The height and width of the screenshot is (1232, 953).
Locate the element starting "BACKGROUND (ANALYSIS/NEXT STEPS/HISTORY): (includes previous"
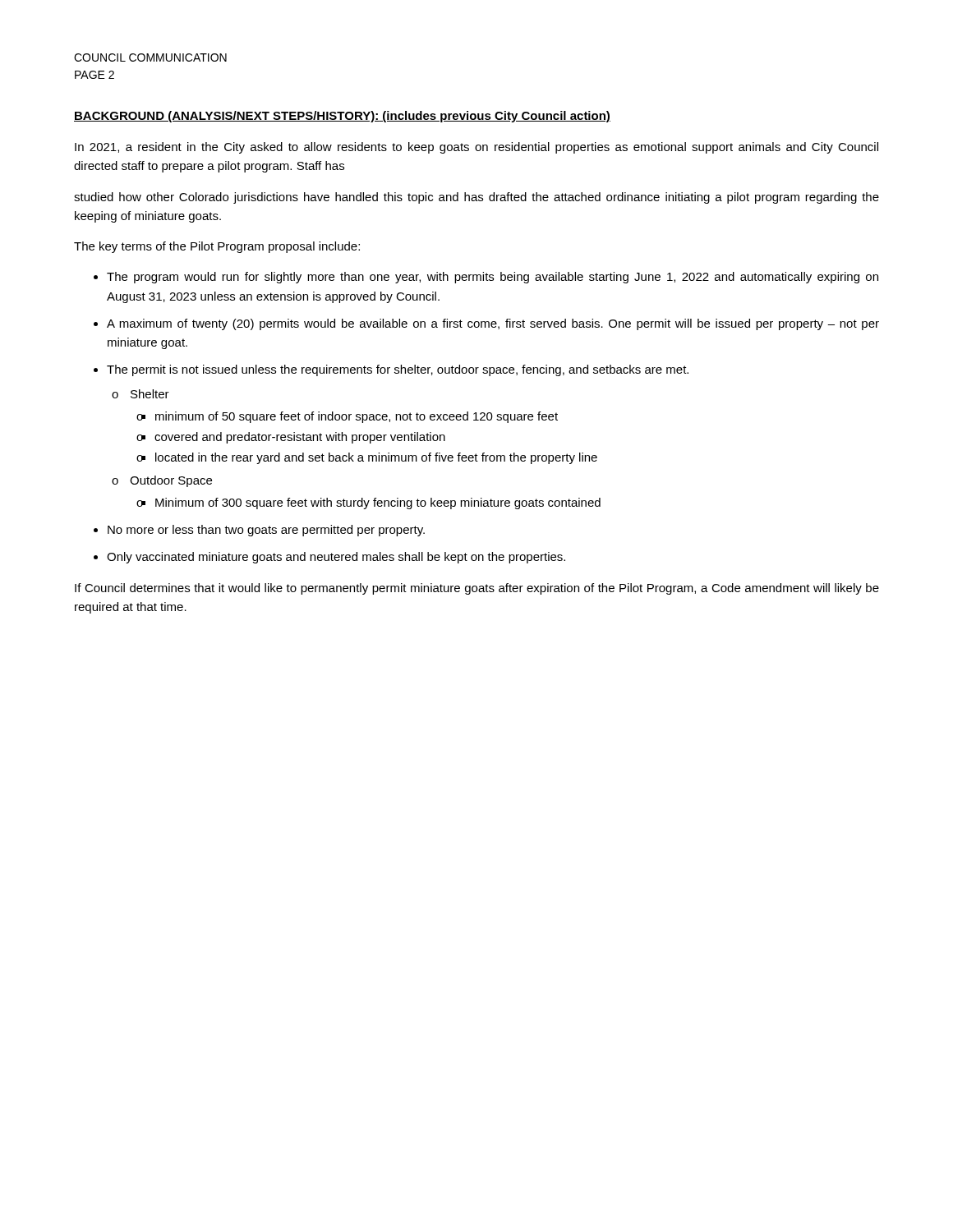click(342, 115)
